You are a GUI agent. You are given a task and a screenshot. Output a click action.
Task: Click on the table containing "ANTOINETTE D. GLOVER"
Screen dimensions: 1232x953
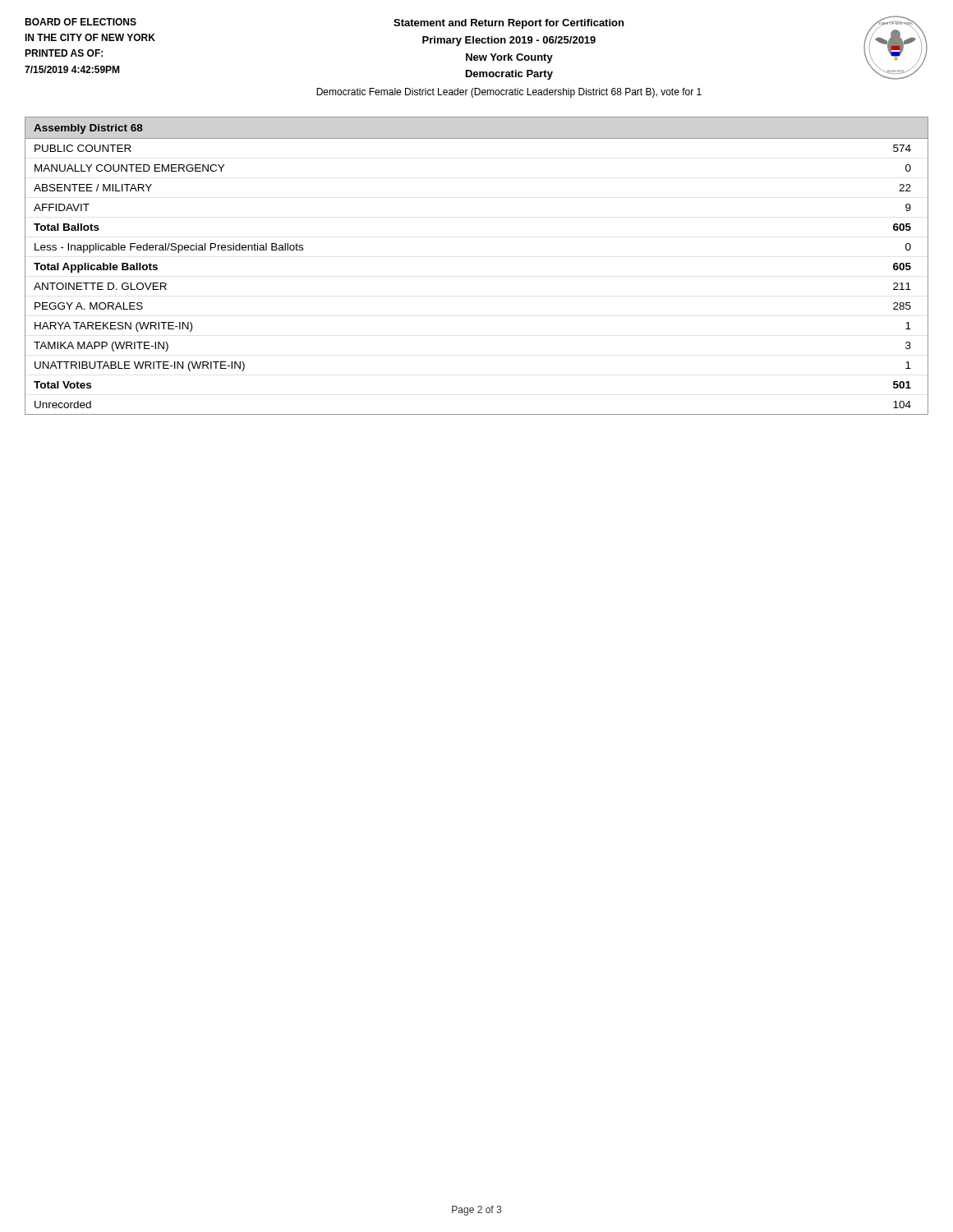coord(476,277)
